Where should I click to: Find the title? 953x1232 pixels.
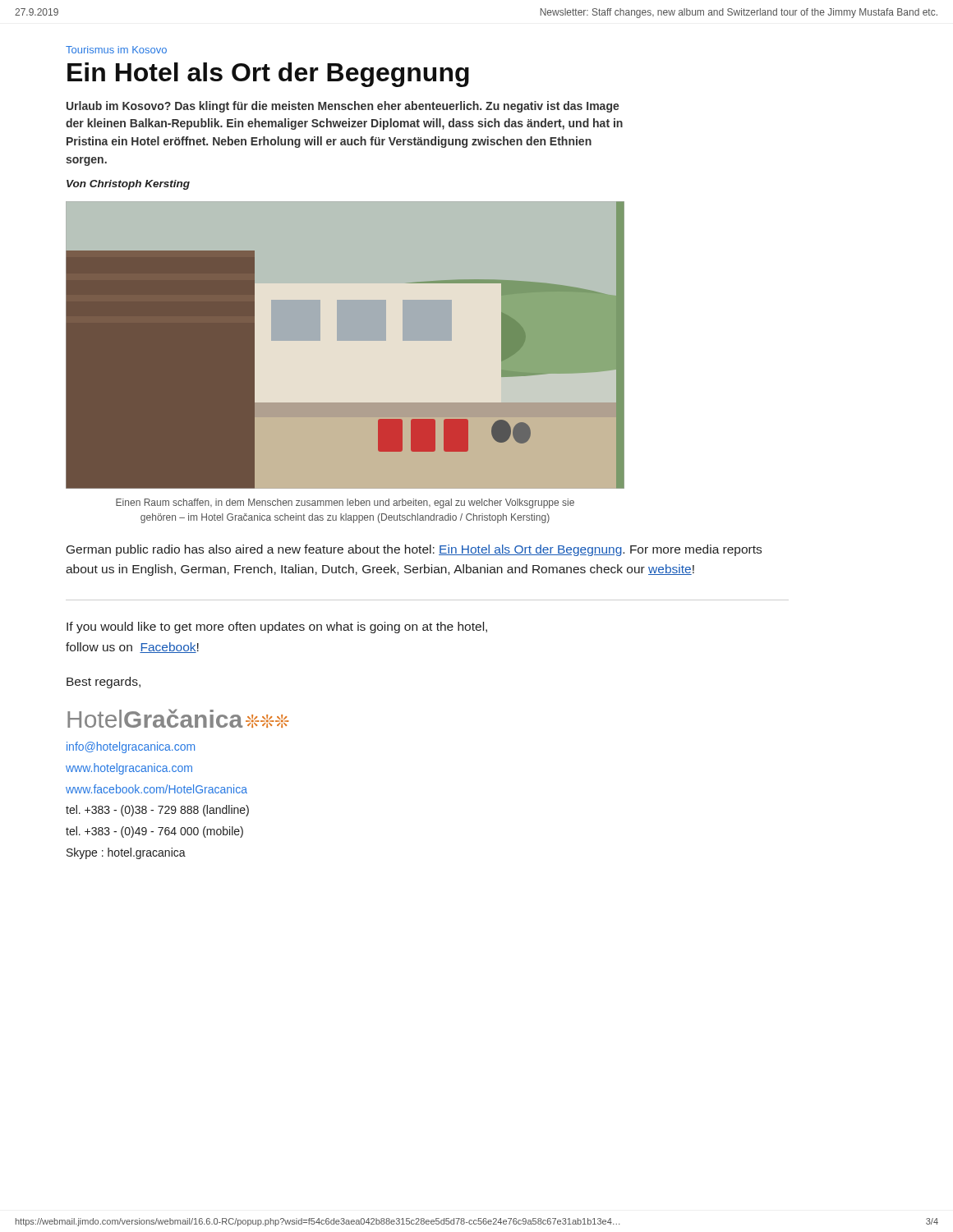(x=268, y=72)
